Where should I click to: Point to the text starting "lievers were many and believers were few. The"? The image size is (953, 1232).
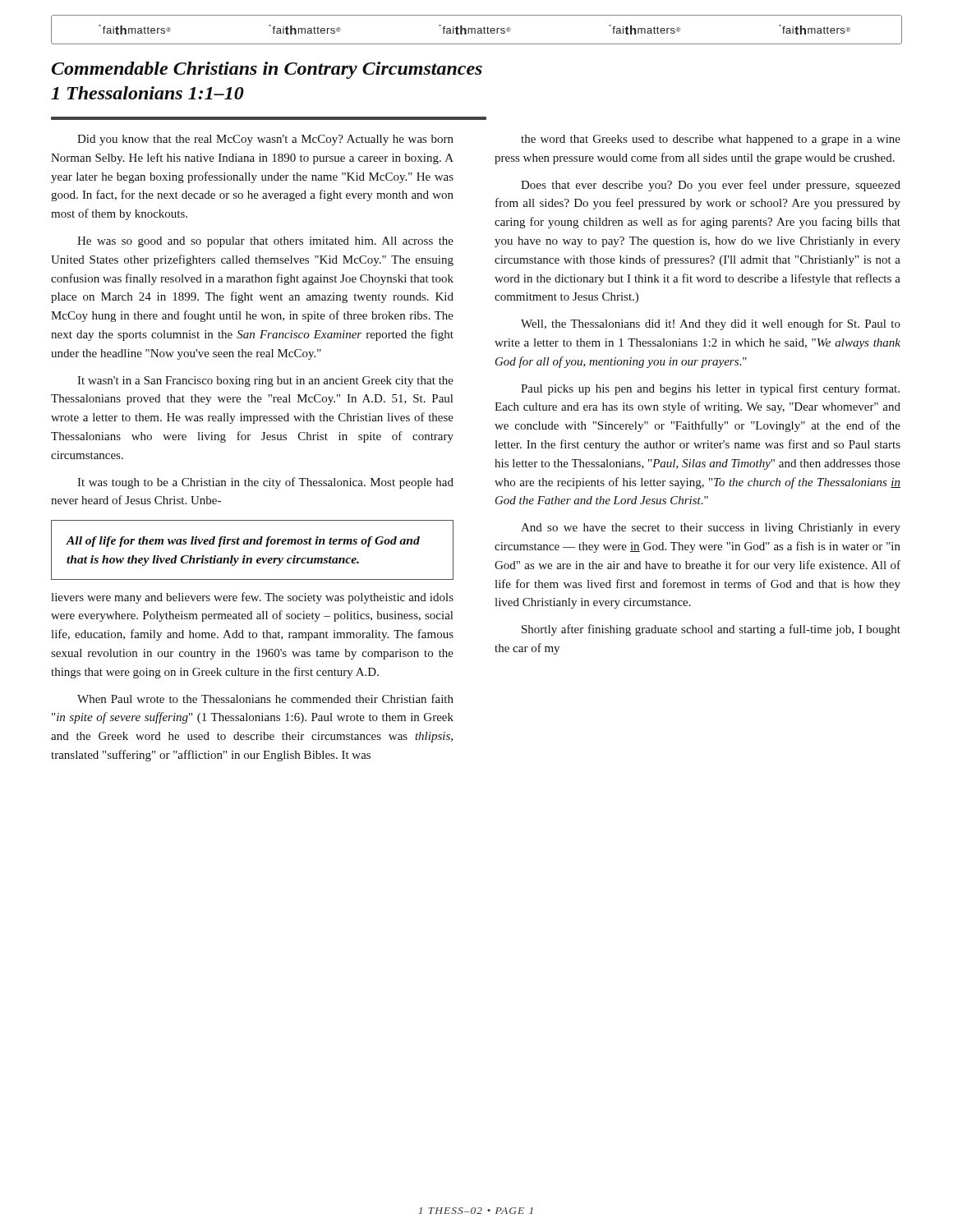pyautogui.click(x=252, y=634)
